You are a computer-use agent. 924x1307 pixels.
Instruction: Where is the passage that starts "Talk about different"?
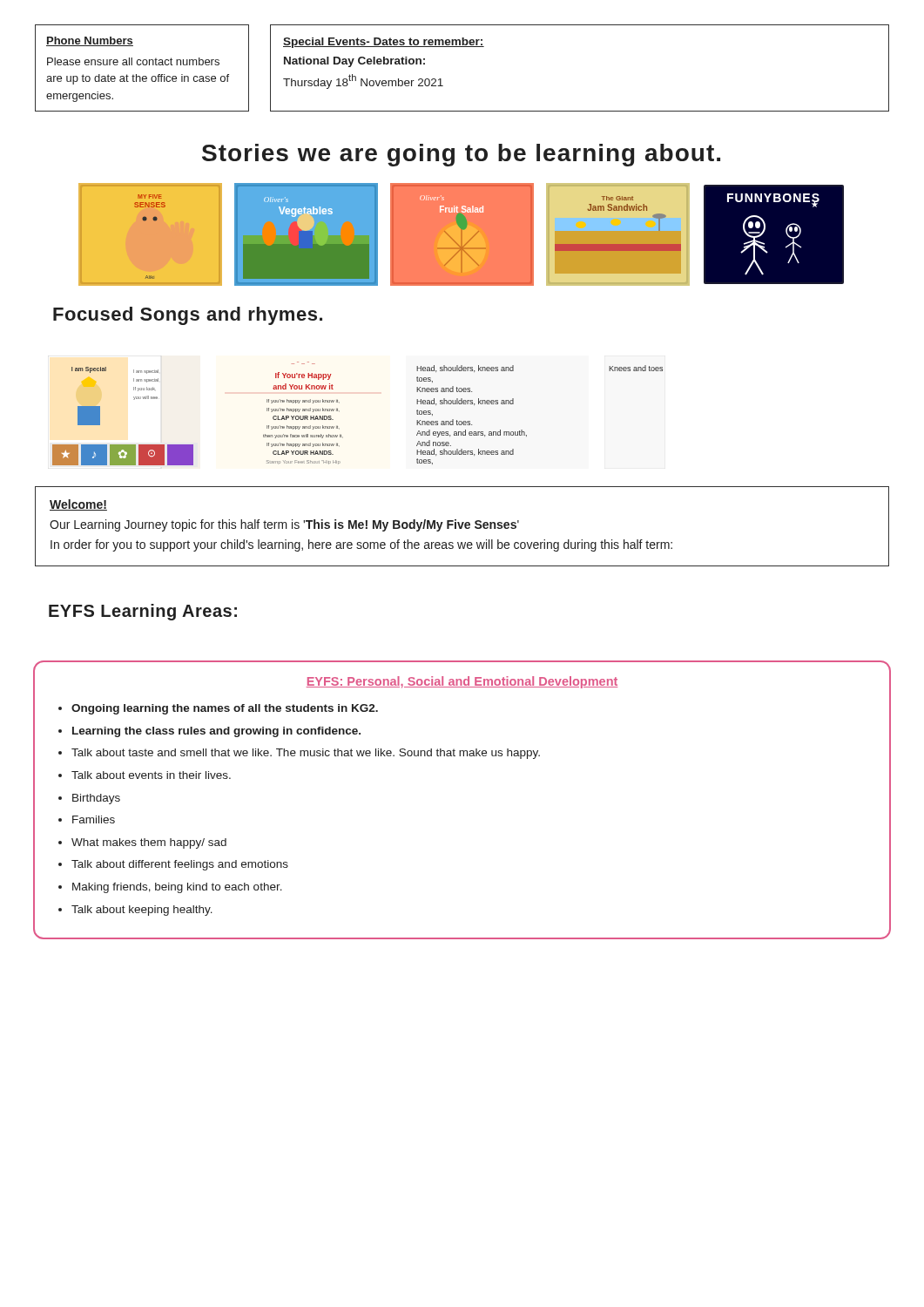pyautogui.click(x=180, y=864)
